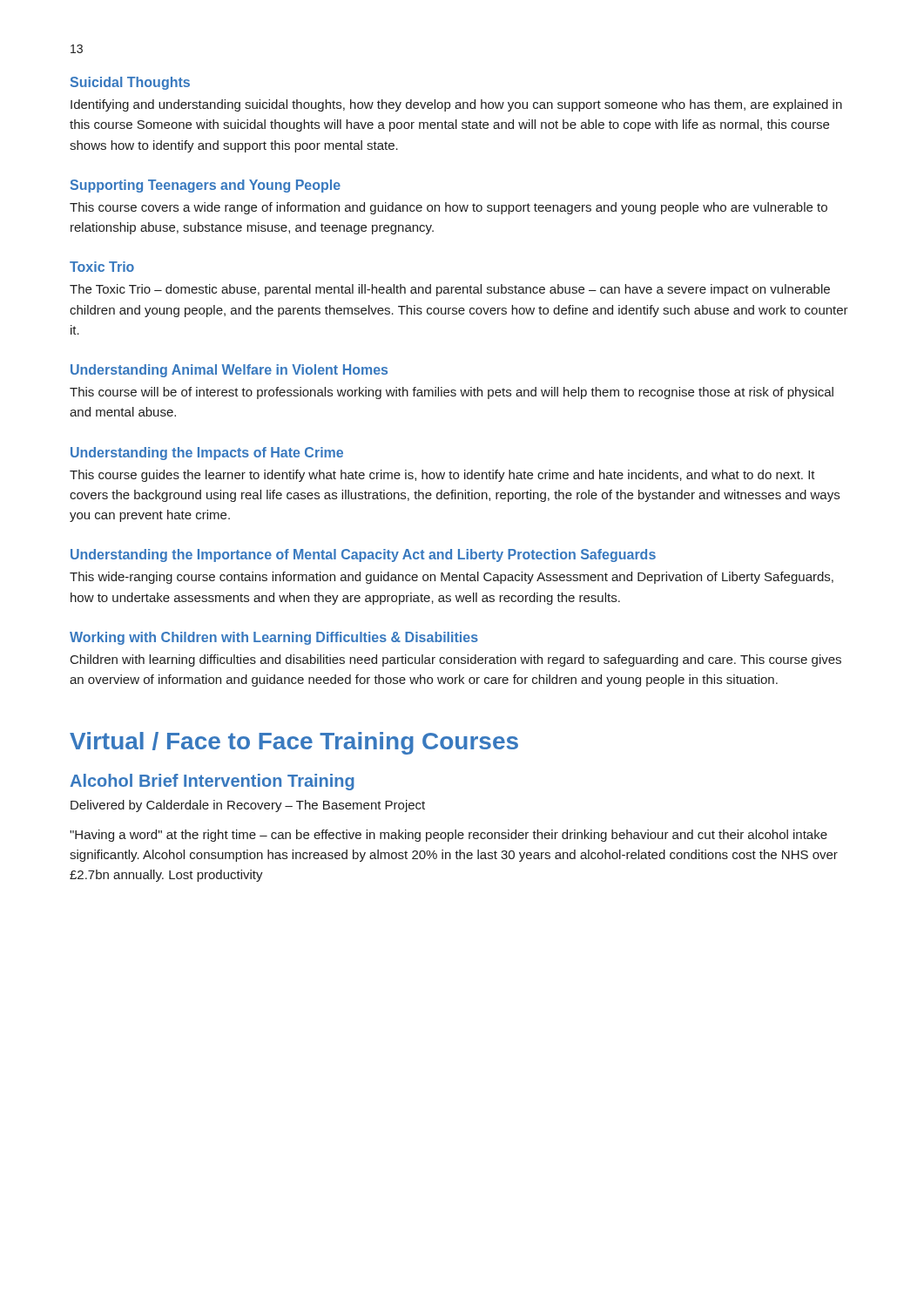Select the text block that reads "This course guides the learner to identify"

(x=455, y=494)
